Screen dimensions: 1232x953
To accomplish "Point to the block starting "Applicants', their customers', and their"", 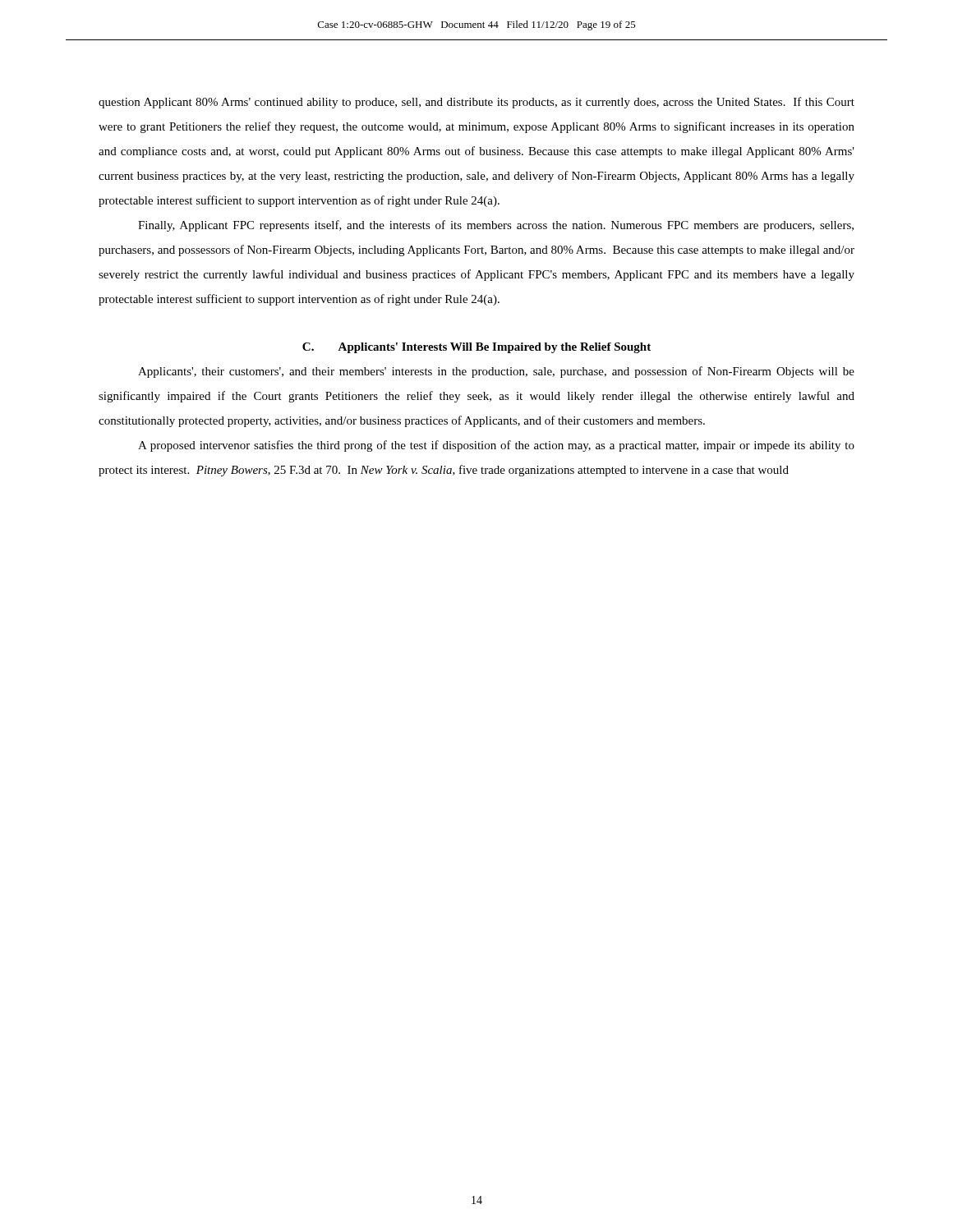I will pos(476,396).
